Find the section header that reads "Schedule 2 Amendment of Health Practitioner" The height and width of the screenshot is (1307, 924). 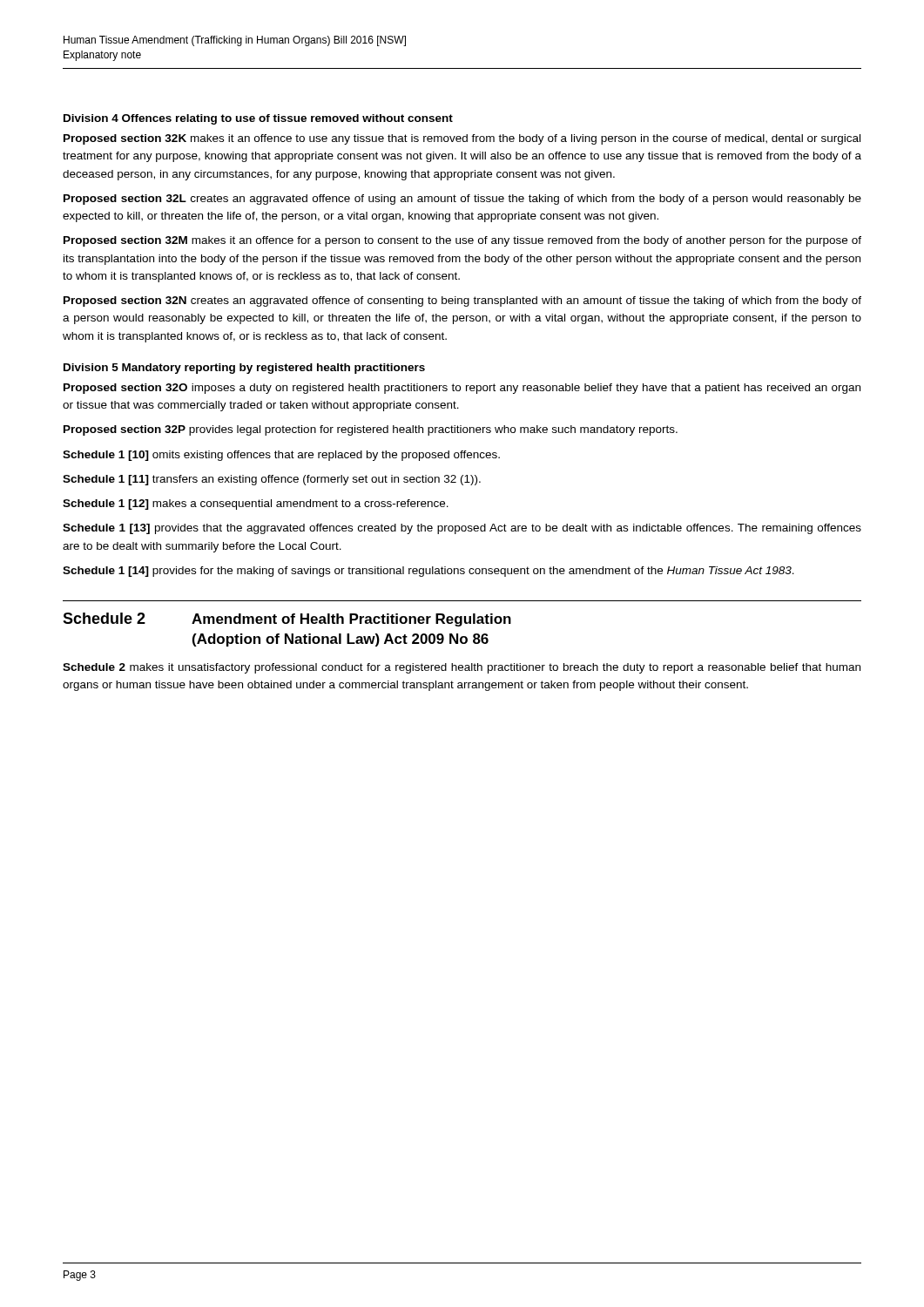(287, 630)
